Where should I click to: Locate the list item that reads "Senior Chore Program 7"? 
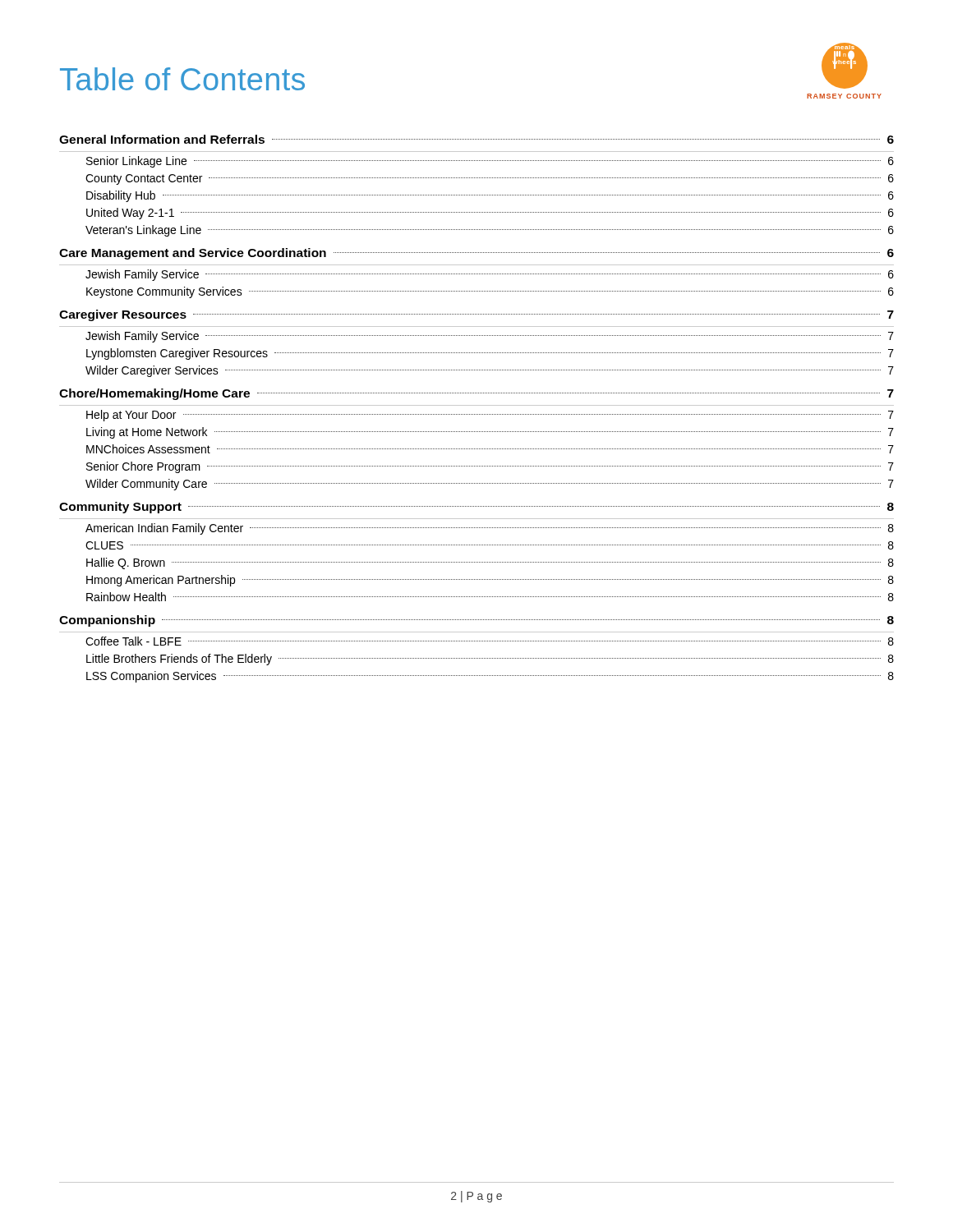pos(476,466)
